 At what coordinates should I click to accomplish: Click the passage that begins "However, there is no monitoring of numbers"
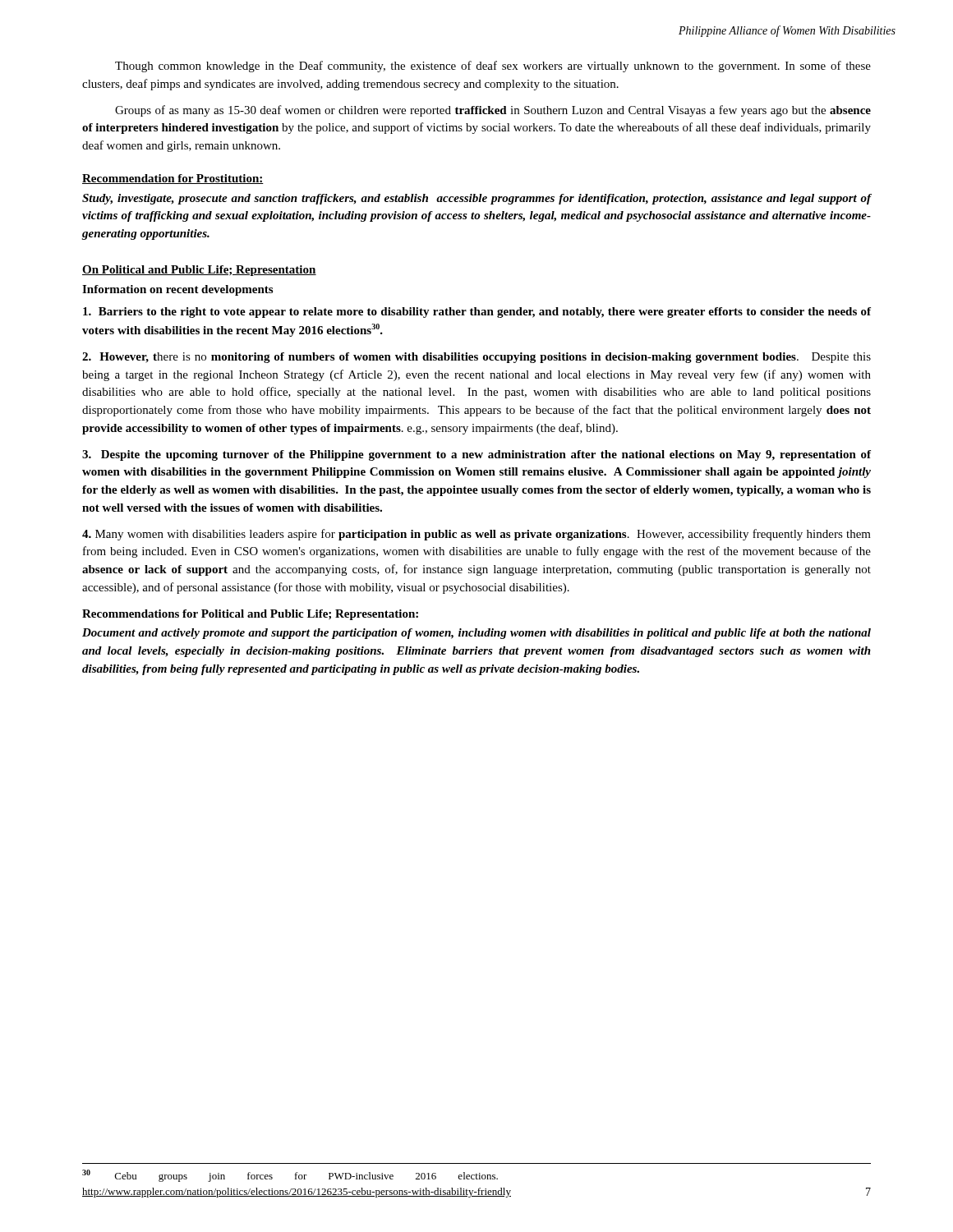(476, 393)
